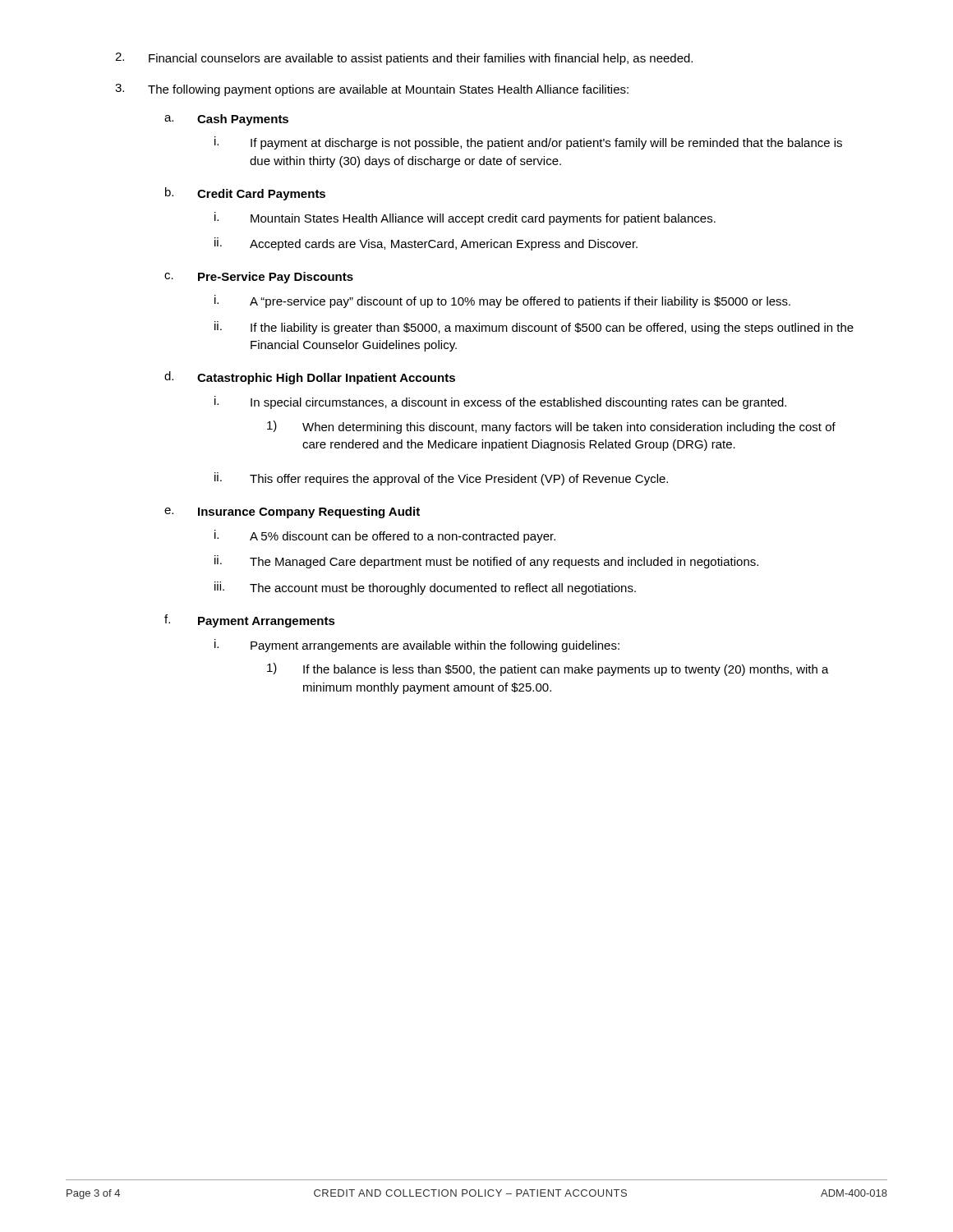Click the passage that begins "c. Pre-Service Pay"
The width and height of the screenshot is (953, 1232).
click(509, 317)
